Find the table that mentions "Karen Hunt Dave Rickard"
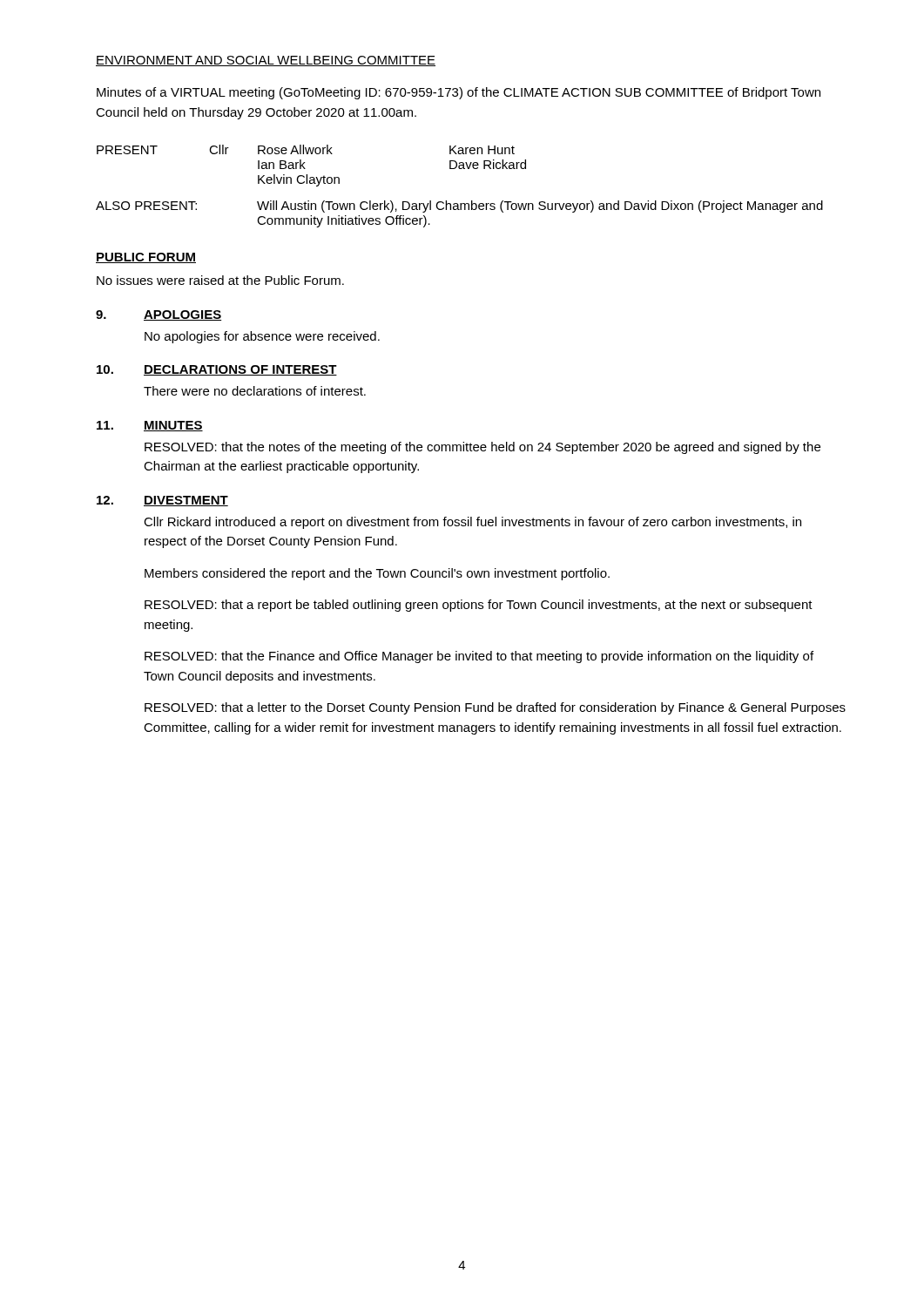 pyautogui.click(x=471, y=185)
